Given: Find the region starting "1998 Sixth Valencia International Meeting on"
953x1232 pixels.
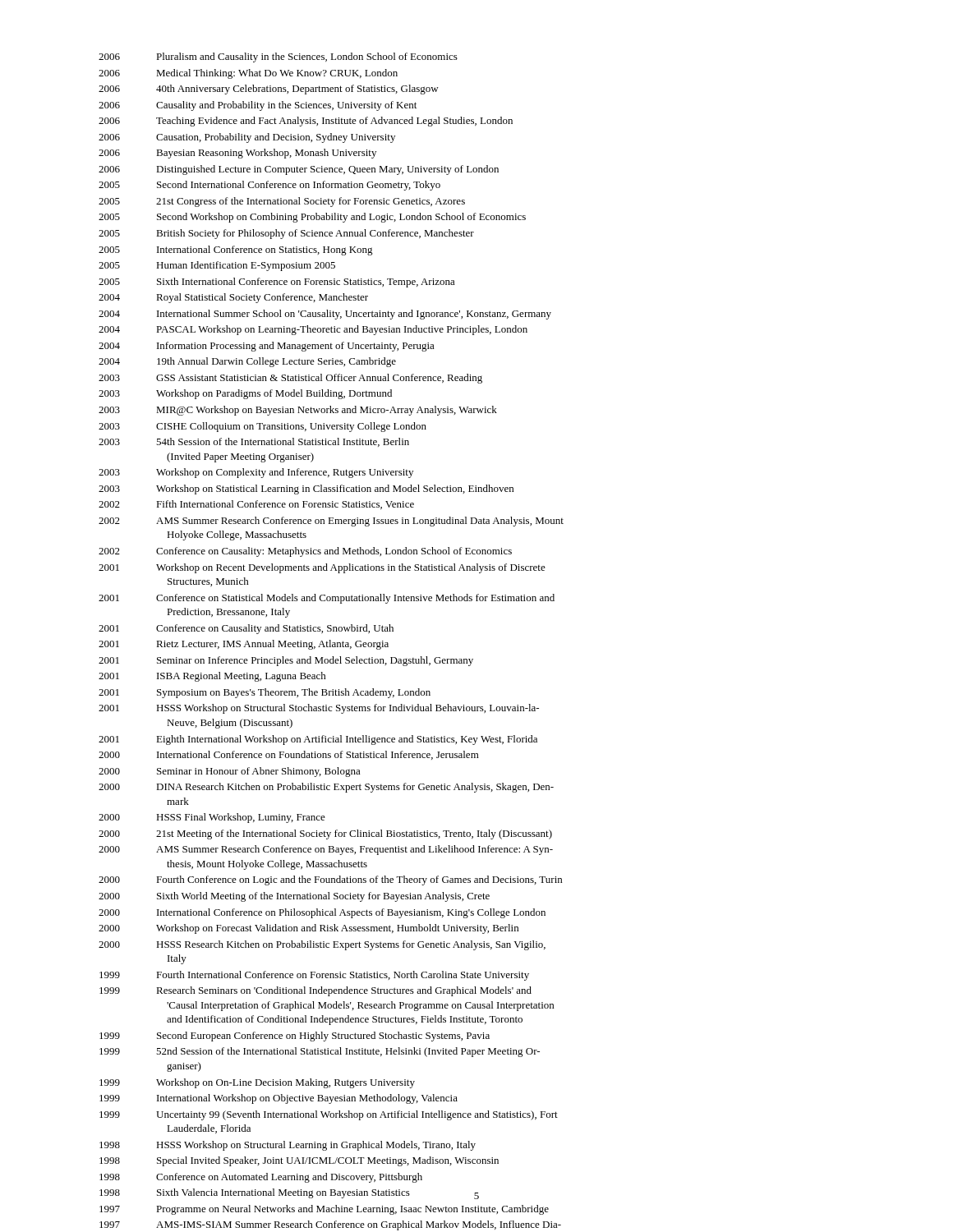Looking at the screenshot, I should (x=476, y=1193).
